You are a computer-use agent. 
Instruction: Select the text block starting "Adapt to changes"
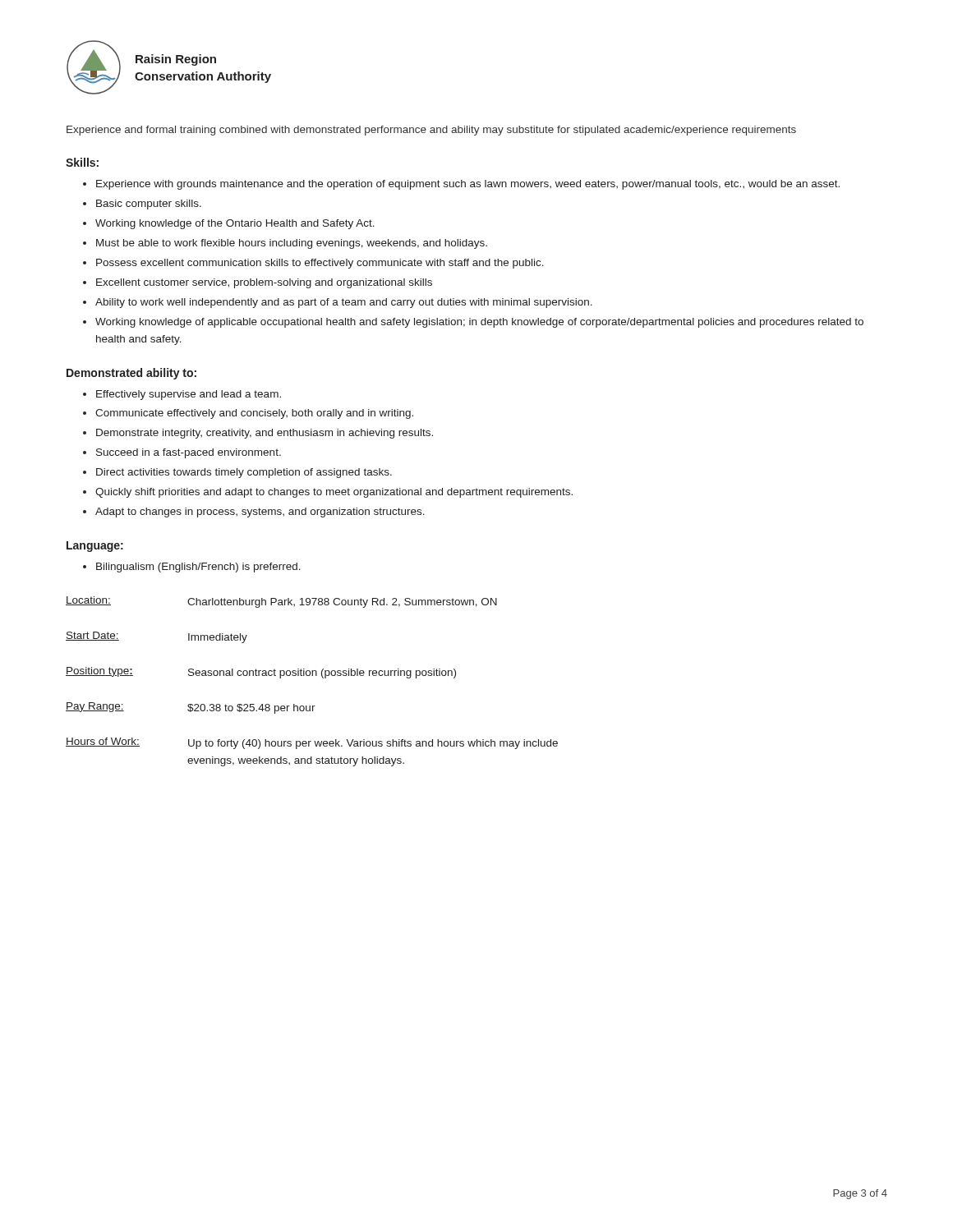coord(260,511)
